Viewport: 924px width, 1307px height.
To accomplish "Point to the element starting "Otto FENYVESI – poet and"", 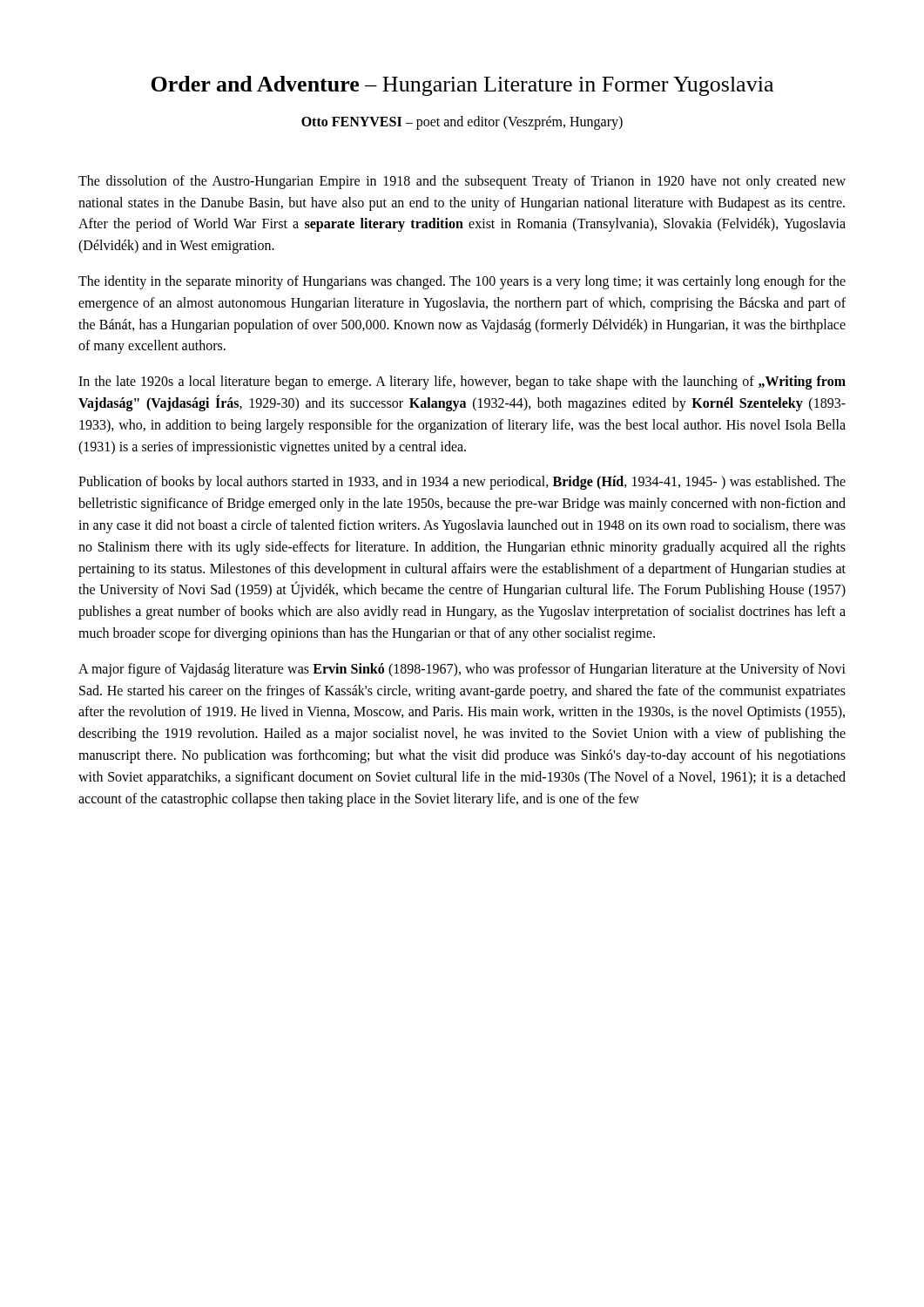I will (x=462, y=121).
